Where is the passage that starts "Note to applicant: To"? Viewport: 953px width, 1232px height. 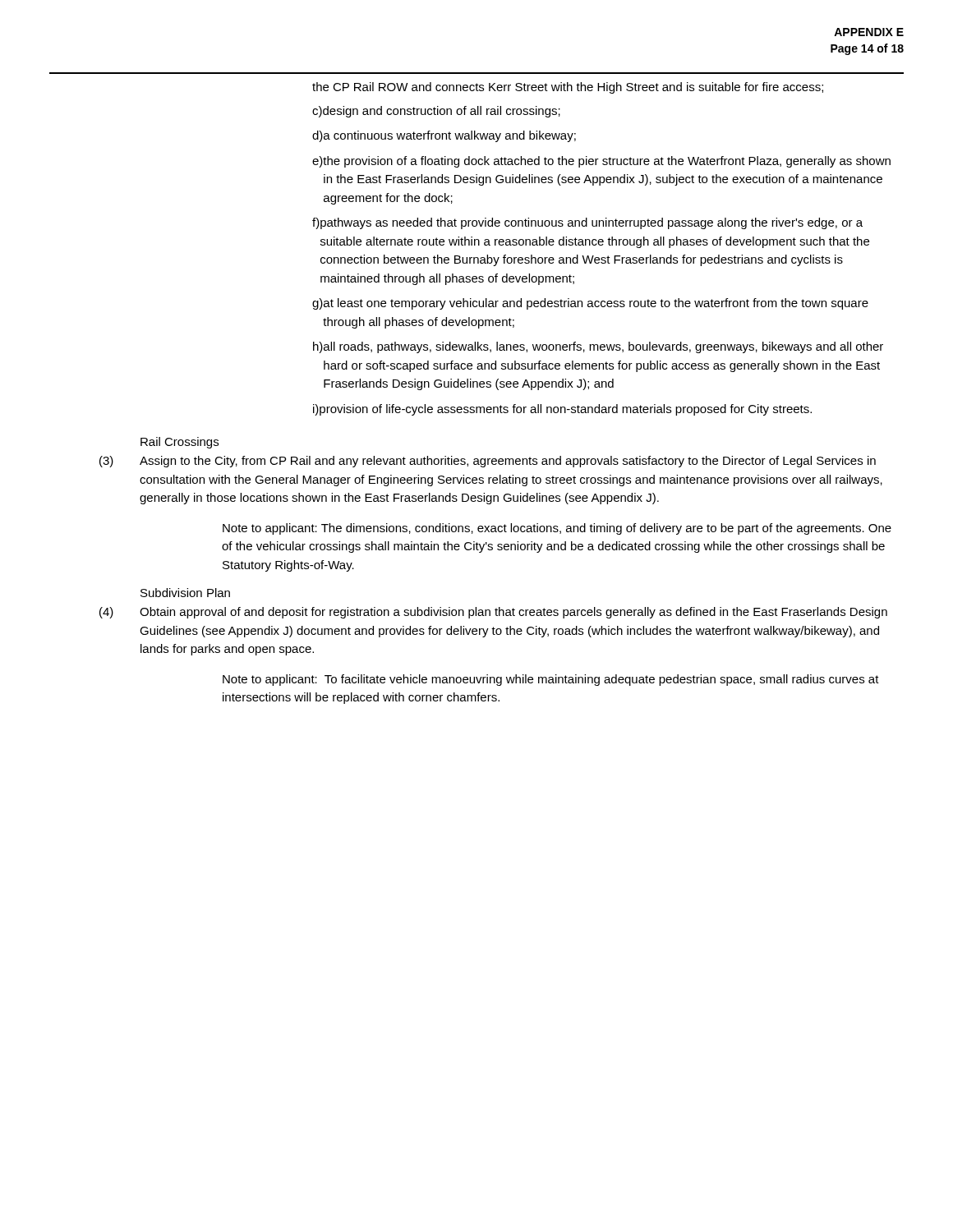click(x=550, y=688)
